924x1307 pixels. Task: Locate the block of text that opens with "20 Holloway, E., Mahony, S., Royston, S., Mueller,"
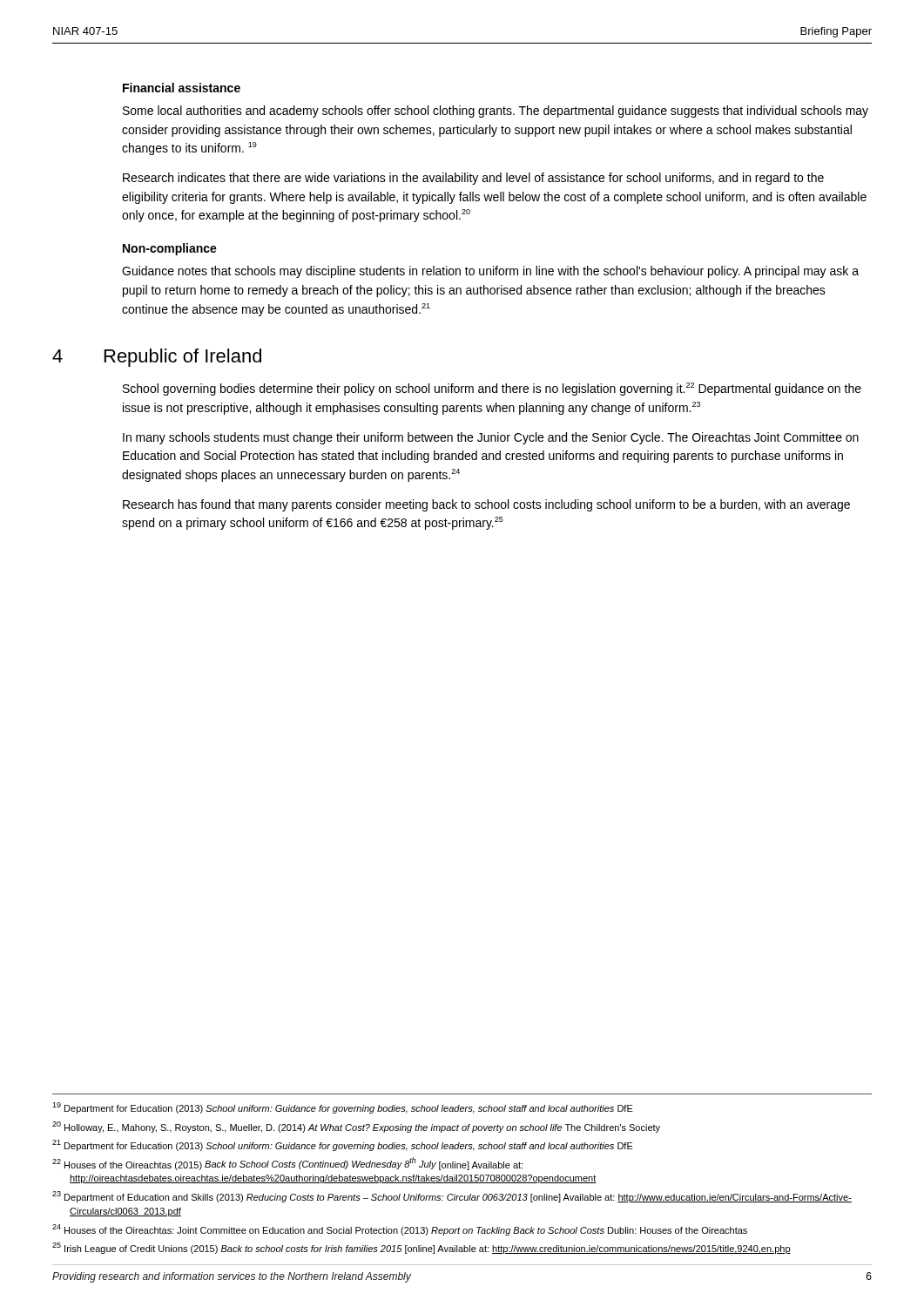click(356, 1126)
